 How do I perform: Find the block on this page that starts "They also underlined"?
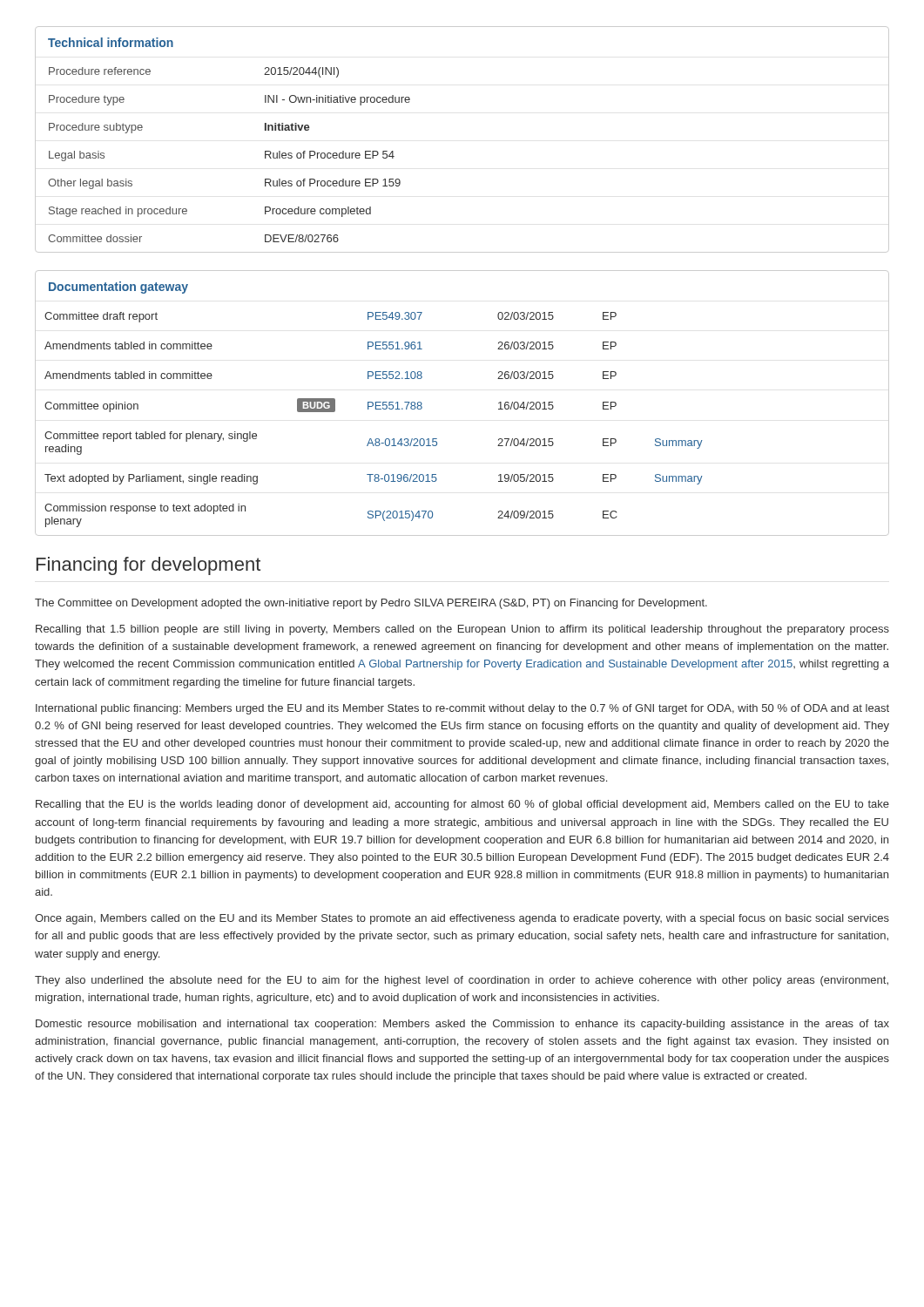(462, 988)
